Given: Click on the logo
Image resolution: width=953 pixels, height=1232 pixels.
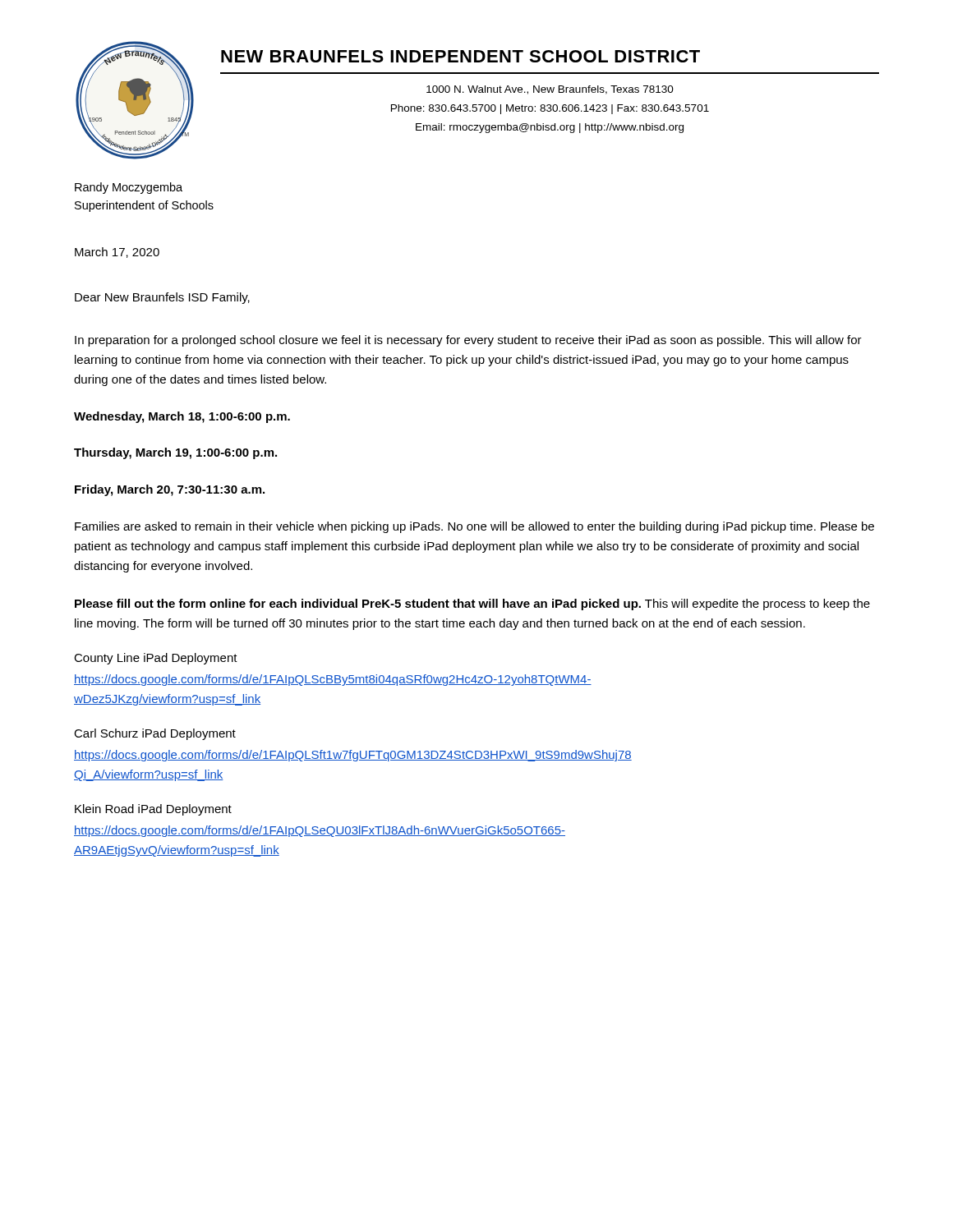Looking at the screenshot, I should coord(135,101).
